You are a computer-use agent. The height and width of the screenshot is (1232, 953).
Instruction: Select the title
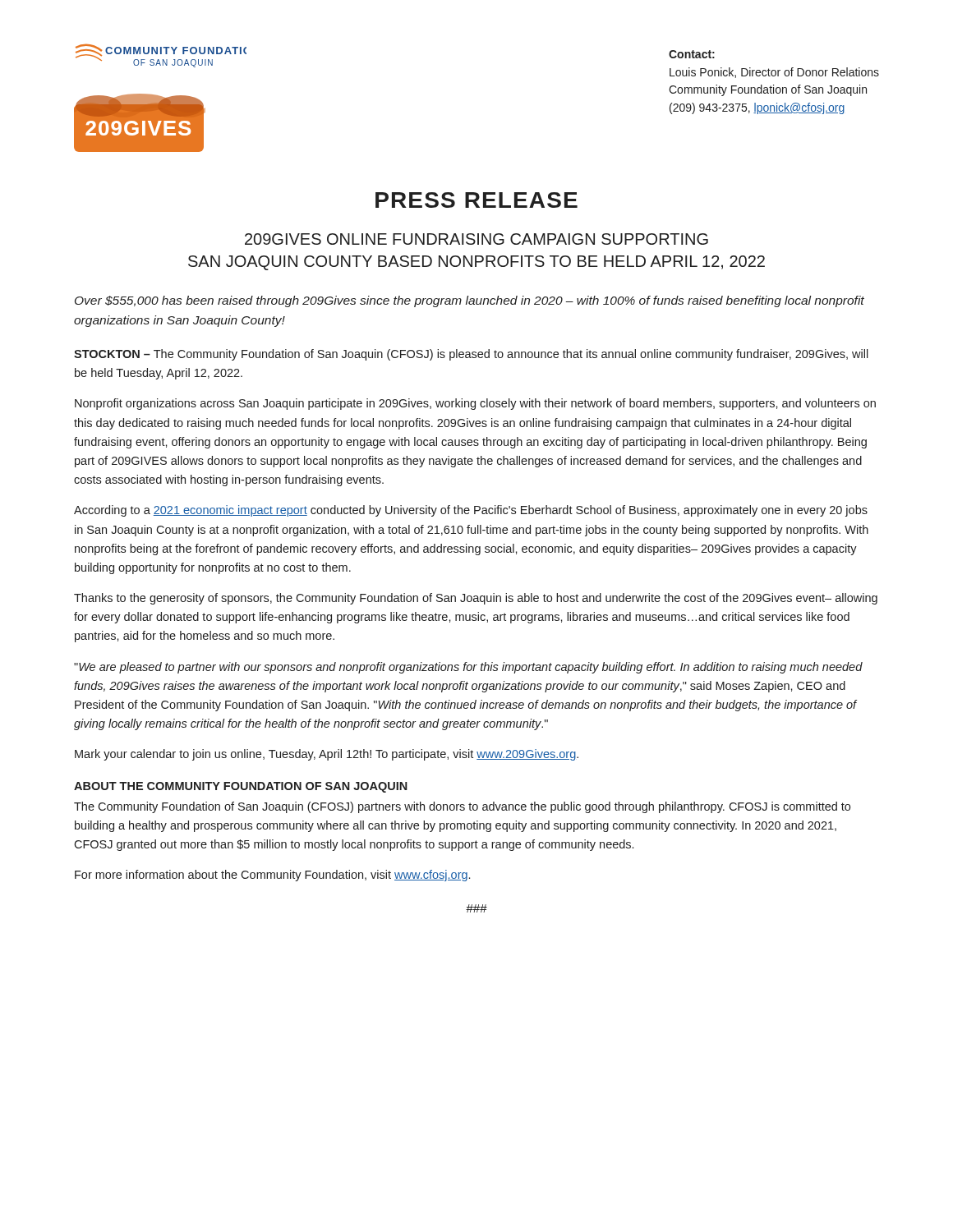pos(476,200)
